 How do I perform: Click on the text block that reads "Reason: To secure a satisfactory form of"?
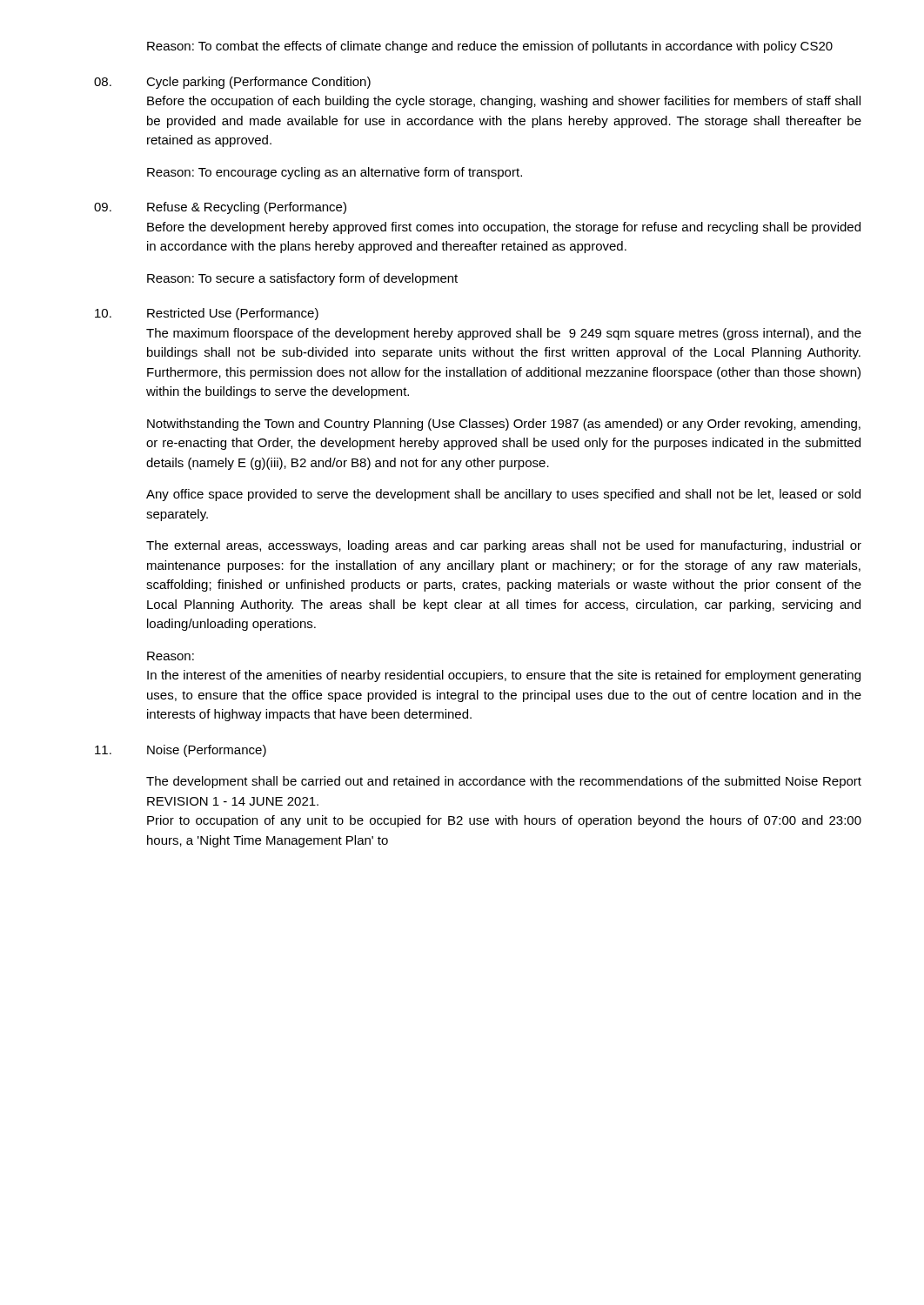[302, 278]
